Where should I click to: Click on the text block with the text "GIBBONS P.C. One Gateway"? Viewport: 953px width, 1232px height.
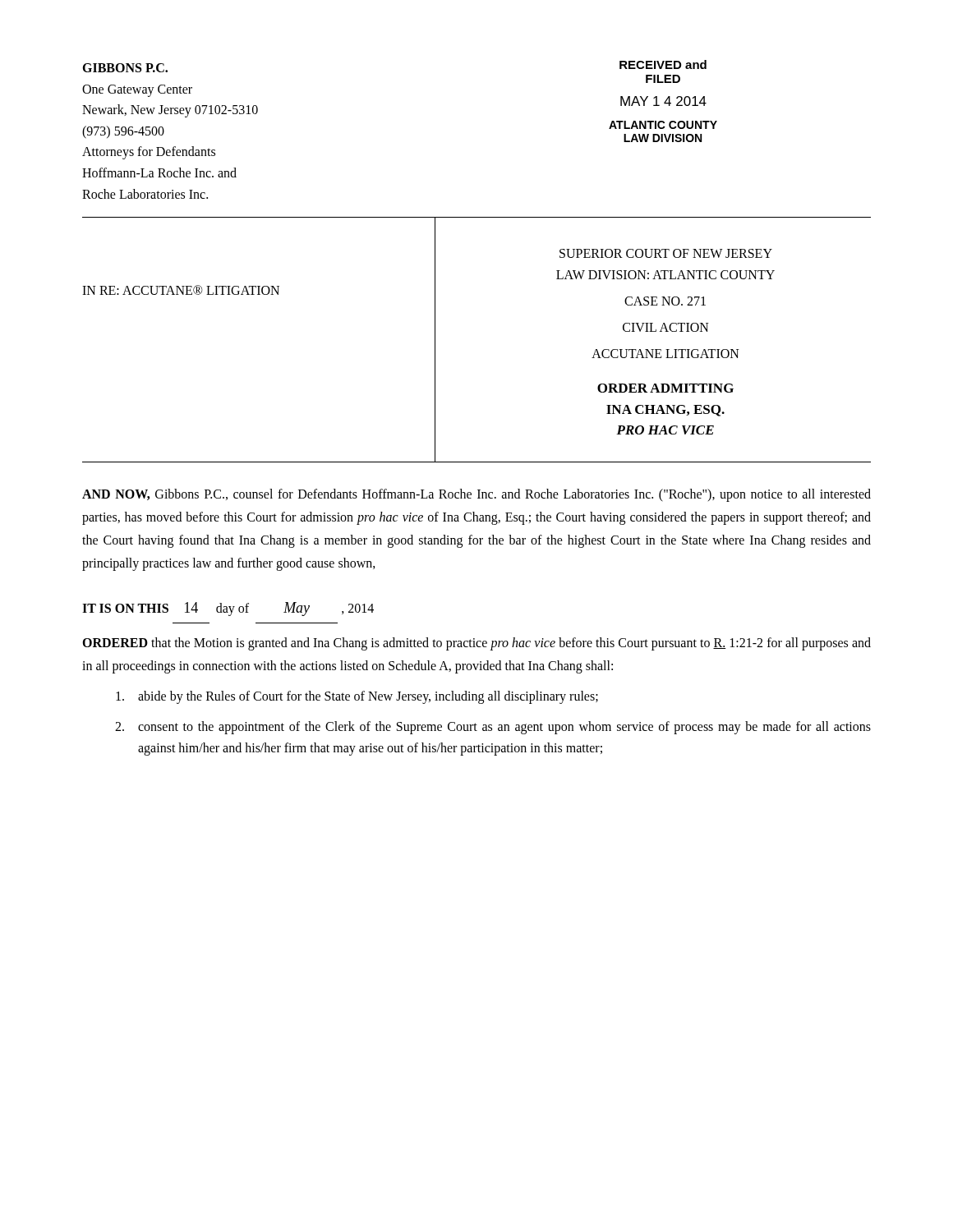click(x=125, y=68)
